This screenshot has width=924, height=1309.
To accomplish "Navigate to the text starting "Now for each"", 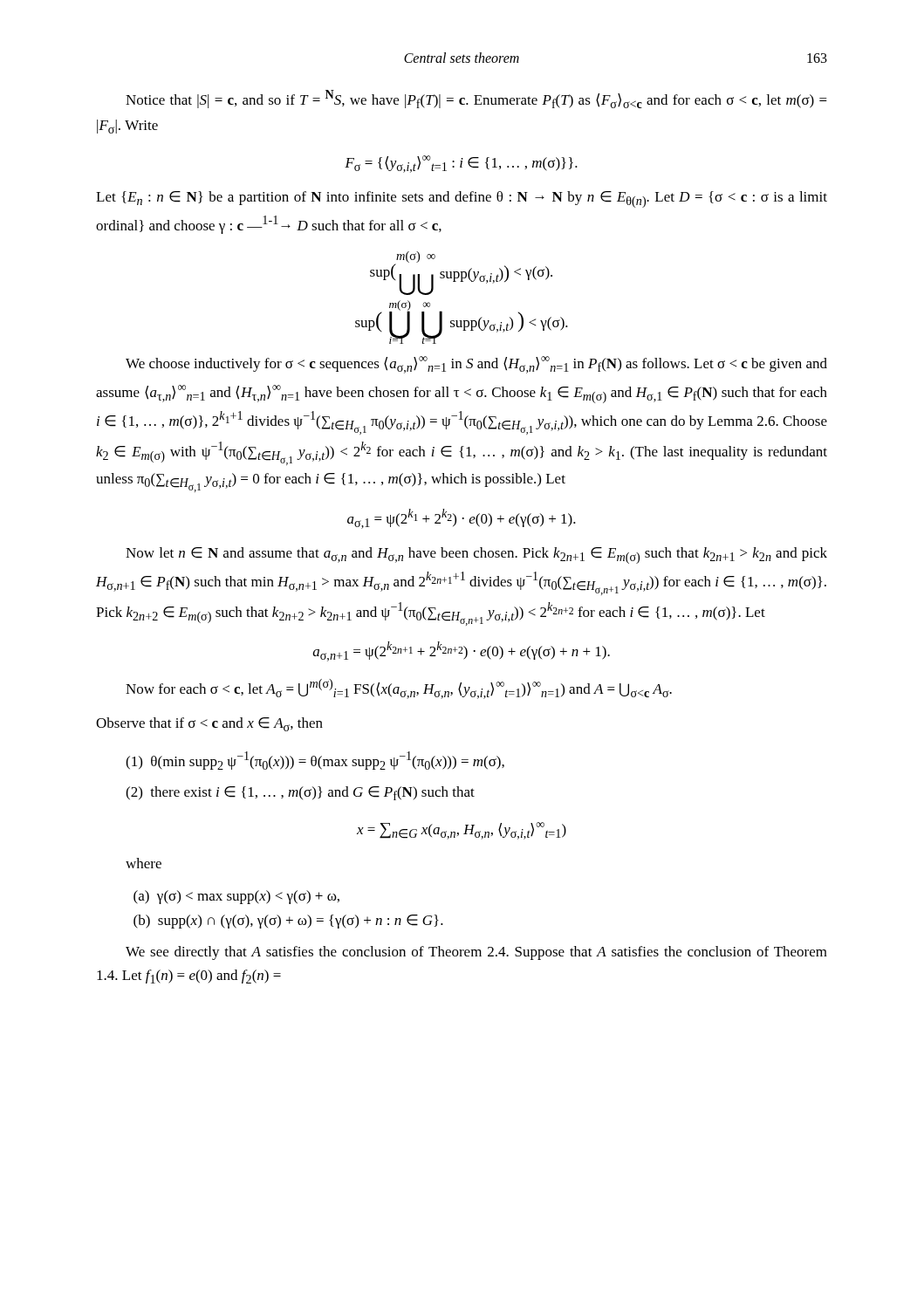I will pyautogui.click(x=462, y=706).
